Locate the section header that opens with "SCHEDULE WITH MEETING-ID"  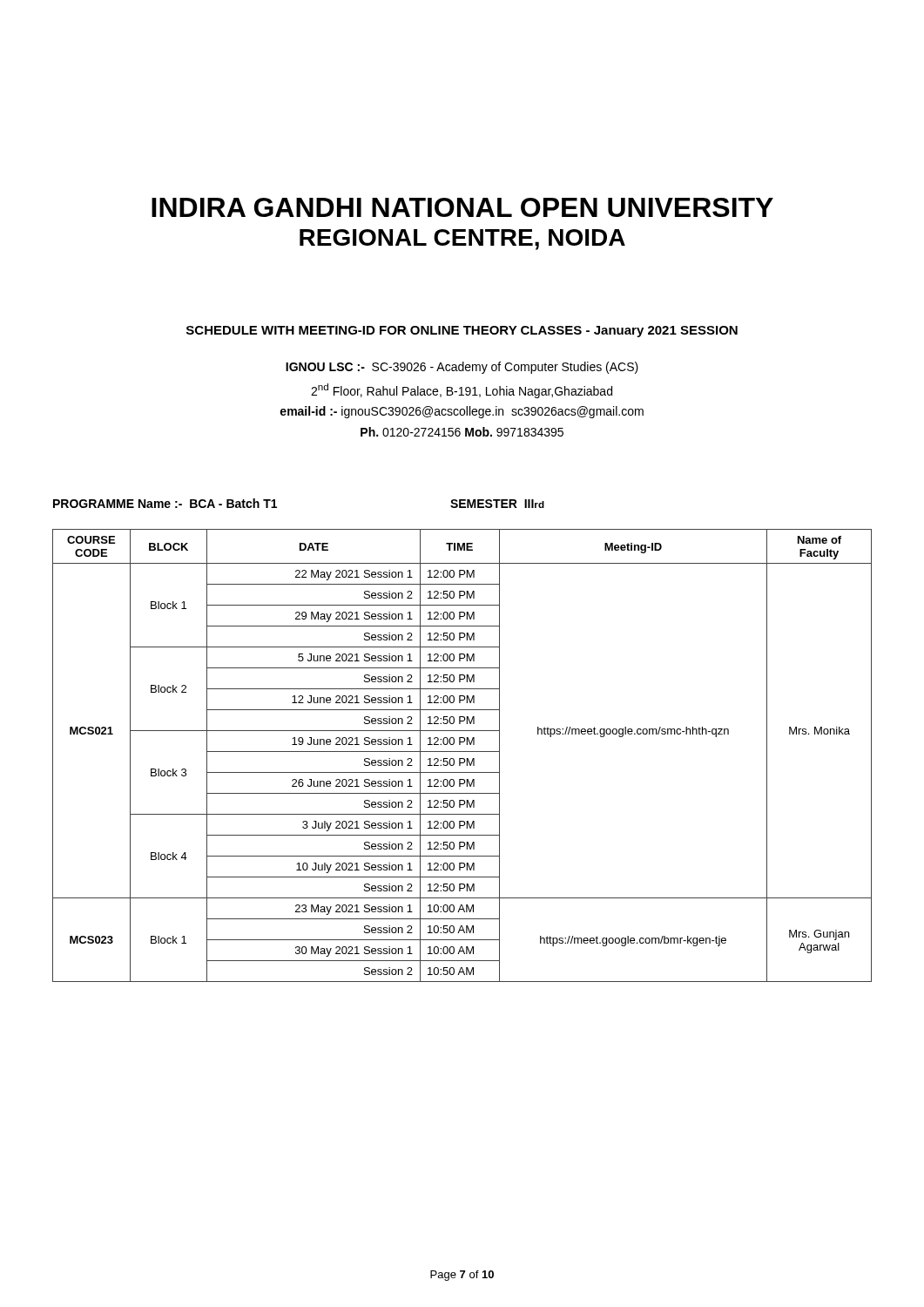click(x=462, y=330)
